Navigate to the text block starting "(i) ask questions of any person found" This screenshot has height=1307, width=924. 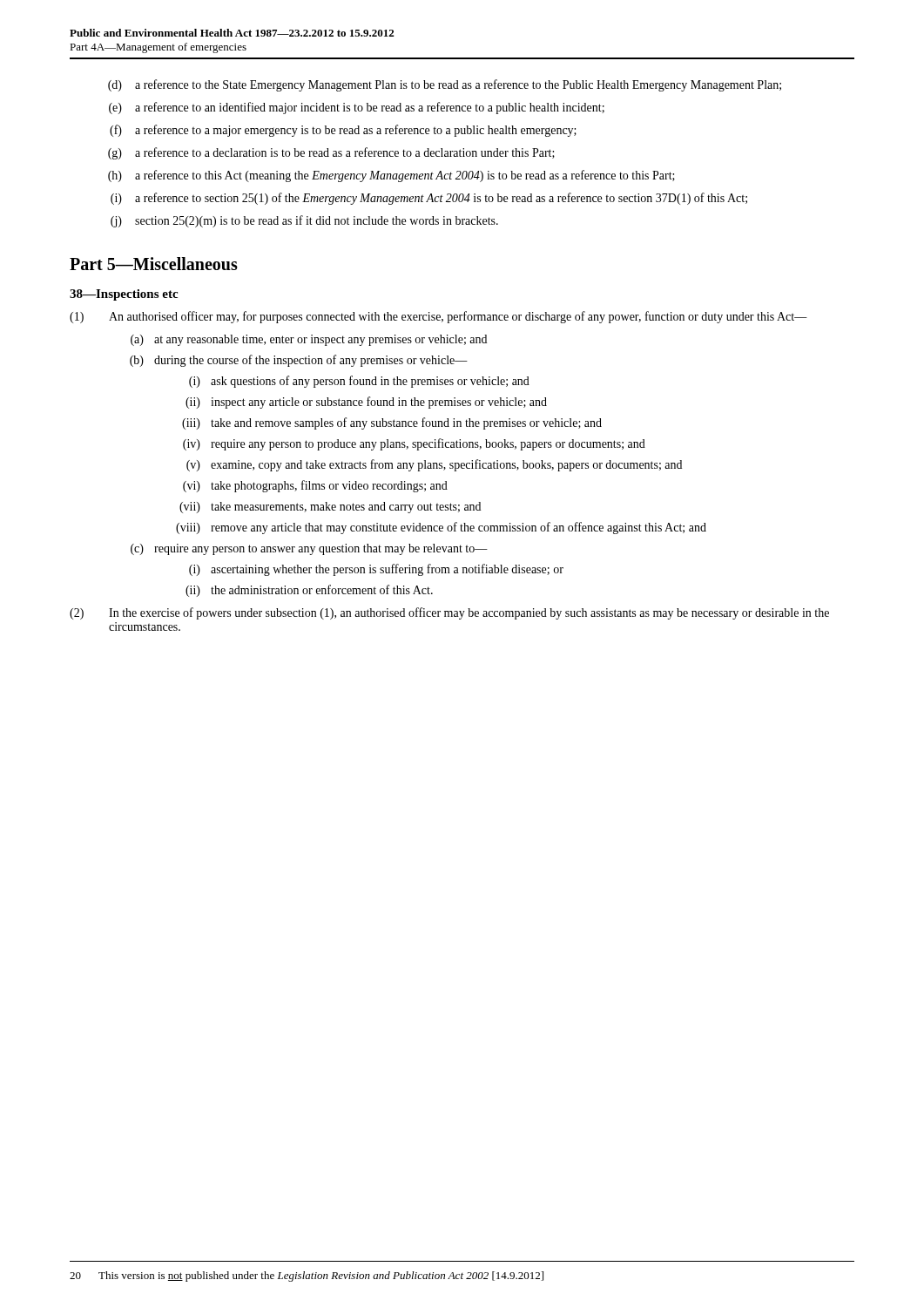(x=462, y=382)
